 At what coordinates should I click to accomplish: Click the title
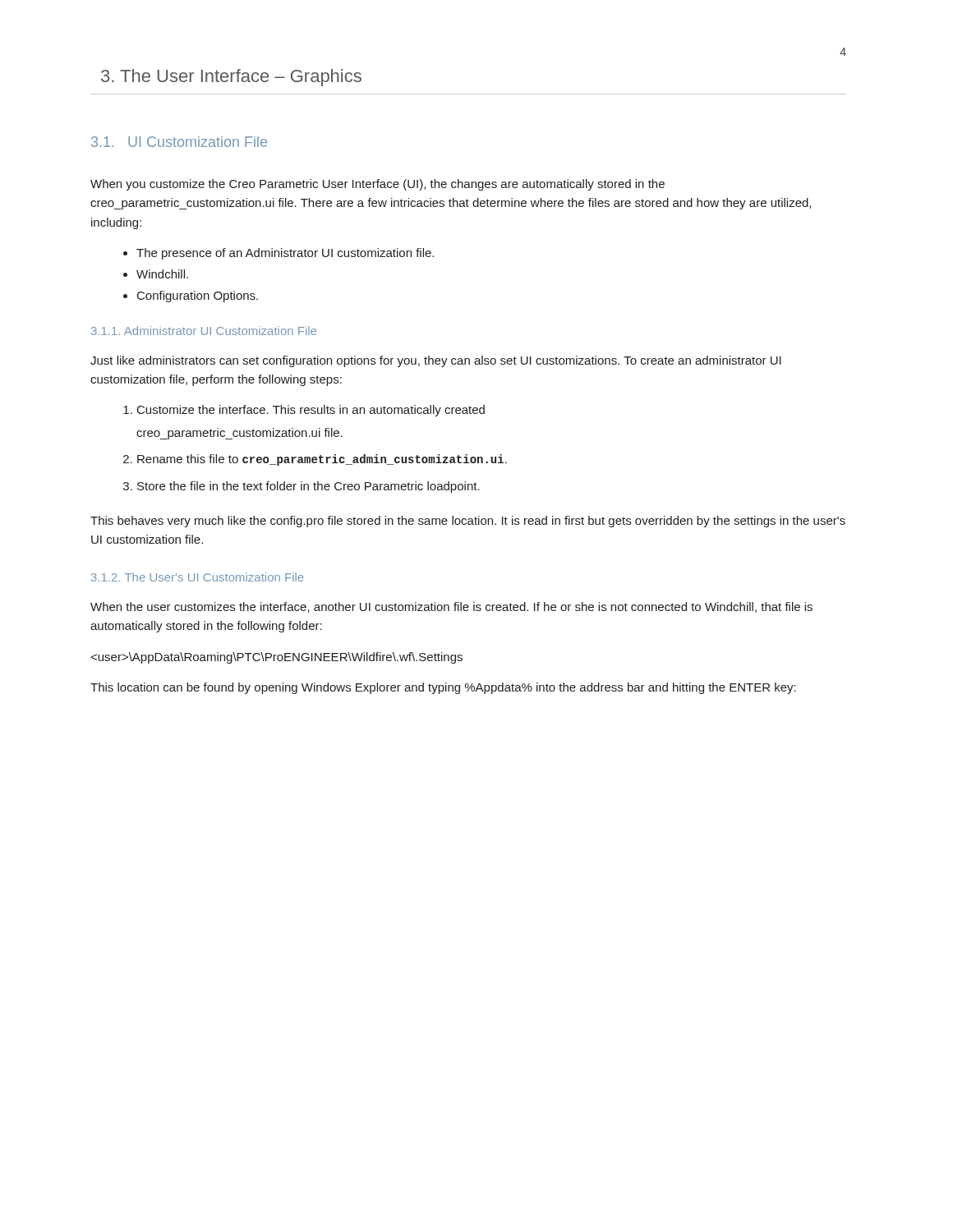468,80
